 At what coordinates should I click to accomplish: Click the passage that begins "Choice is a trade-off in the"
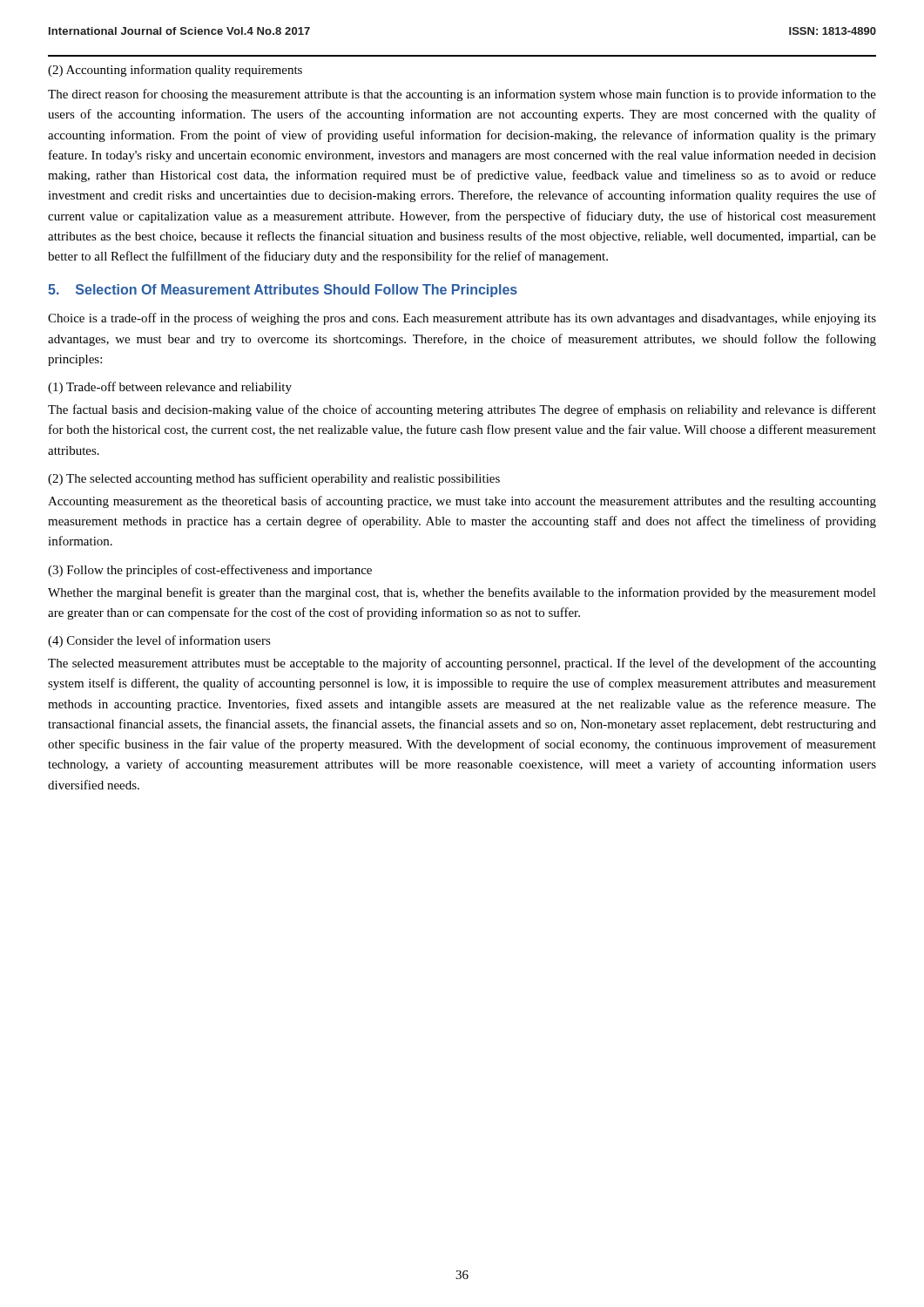(462, 339)
